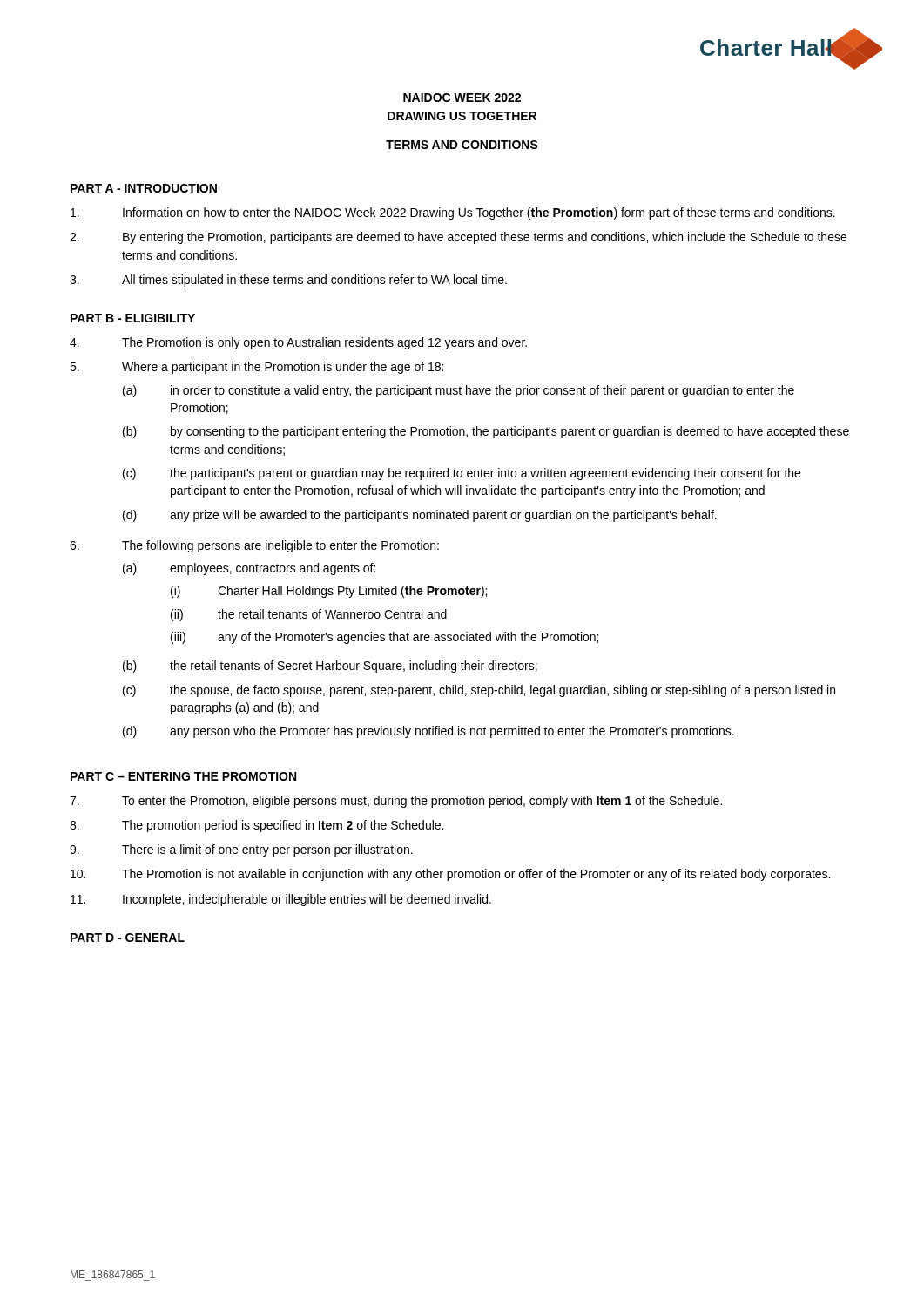Locate the block of text that opens with "3. All times stipulated in"
This screenshot has height=1307, width=924.
point(462,280)
